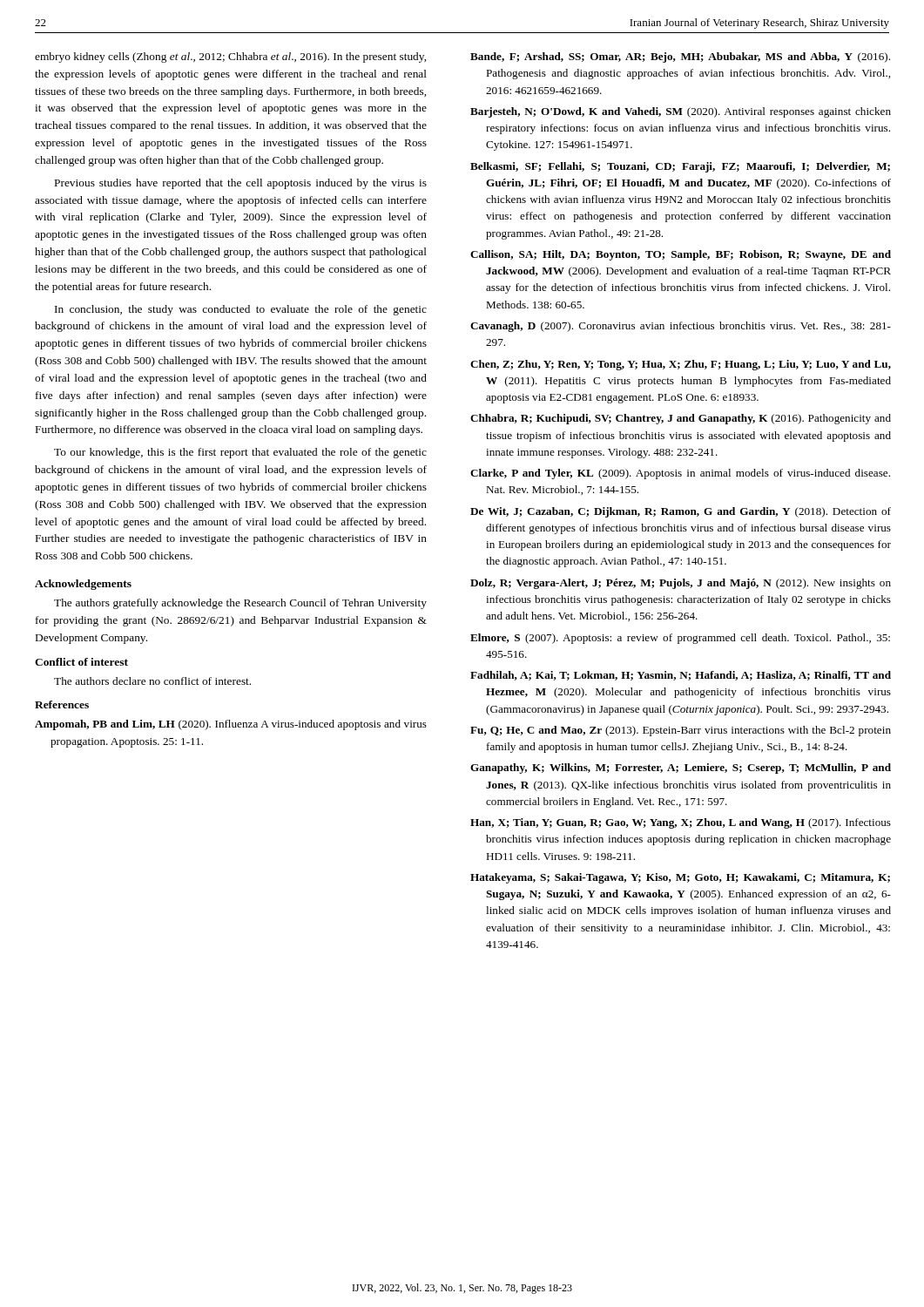Where is the passage that starts "Fu, Q; He, C and"?
Viewport: 924px width, 1307px height.
pos(681,738)
